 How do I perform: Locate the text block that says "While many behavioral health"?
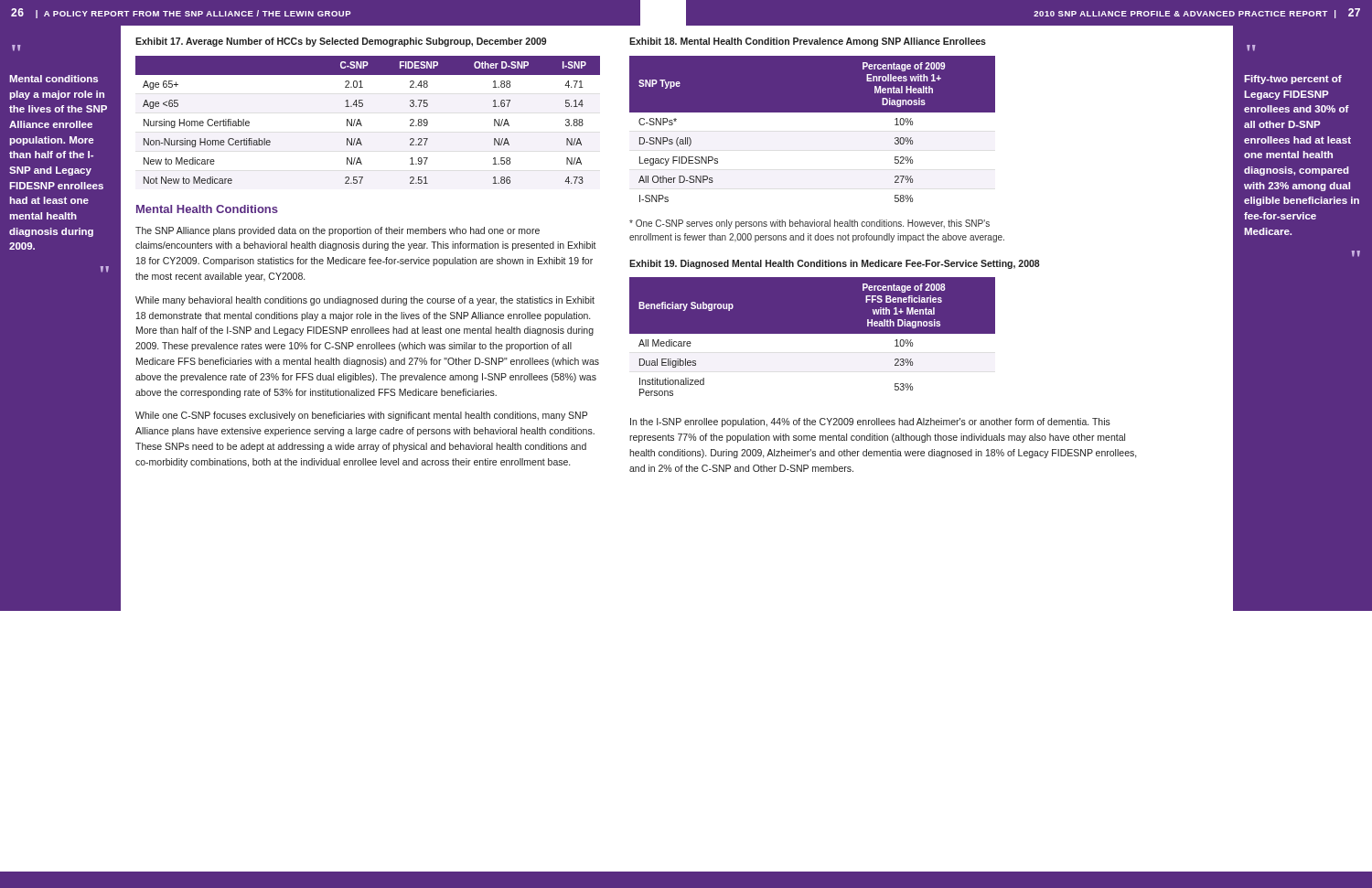click(x=367, y=346)
